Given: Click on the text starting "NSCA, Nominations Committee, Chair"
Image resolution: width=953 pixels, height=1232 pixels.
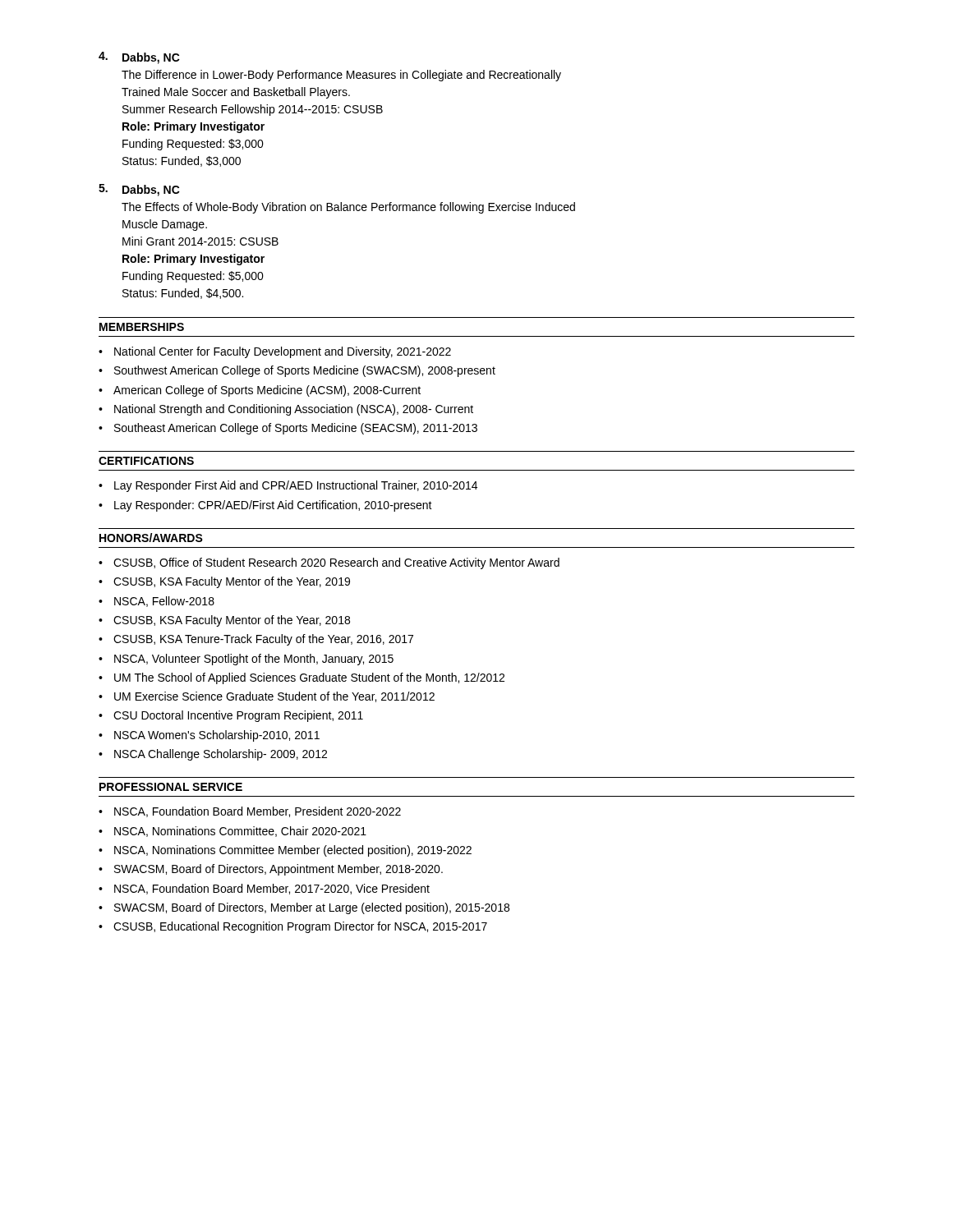Looking at the screenshot, I should (x=232, y=832).
